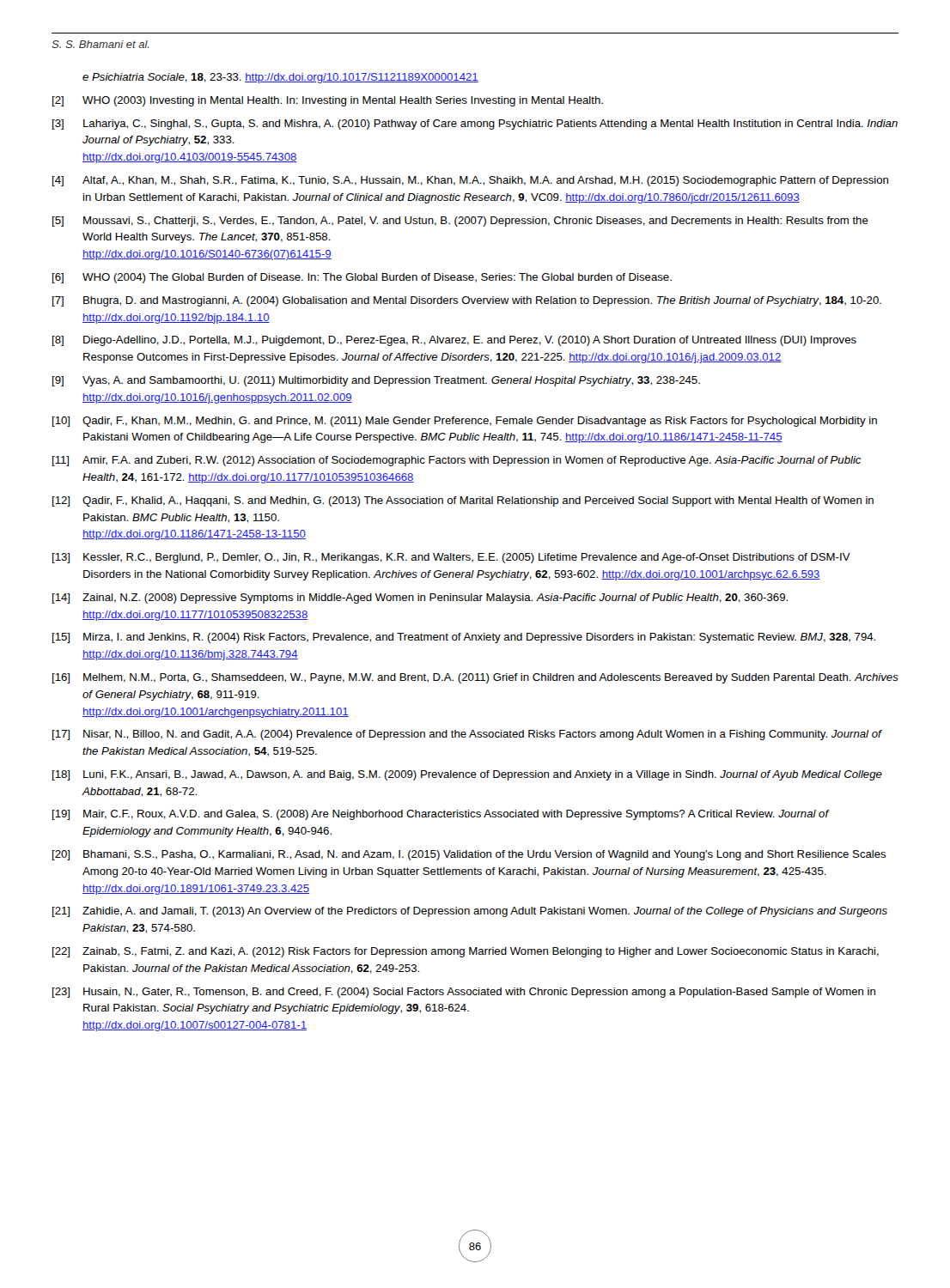Locate the region starting "[17] Nisar, N., Billoo, N."
Image resolution: width=950 pixels, height=1288 pixels.
[x=475, y=743]
